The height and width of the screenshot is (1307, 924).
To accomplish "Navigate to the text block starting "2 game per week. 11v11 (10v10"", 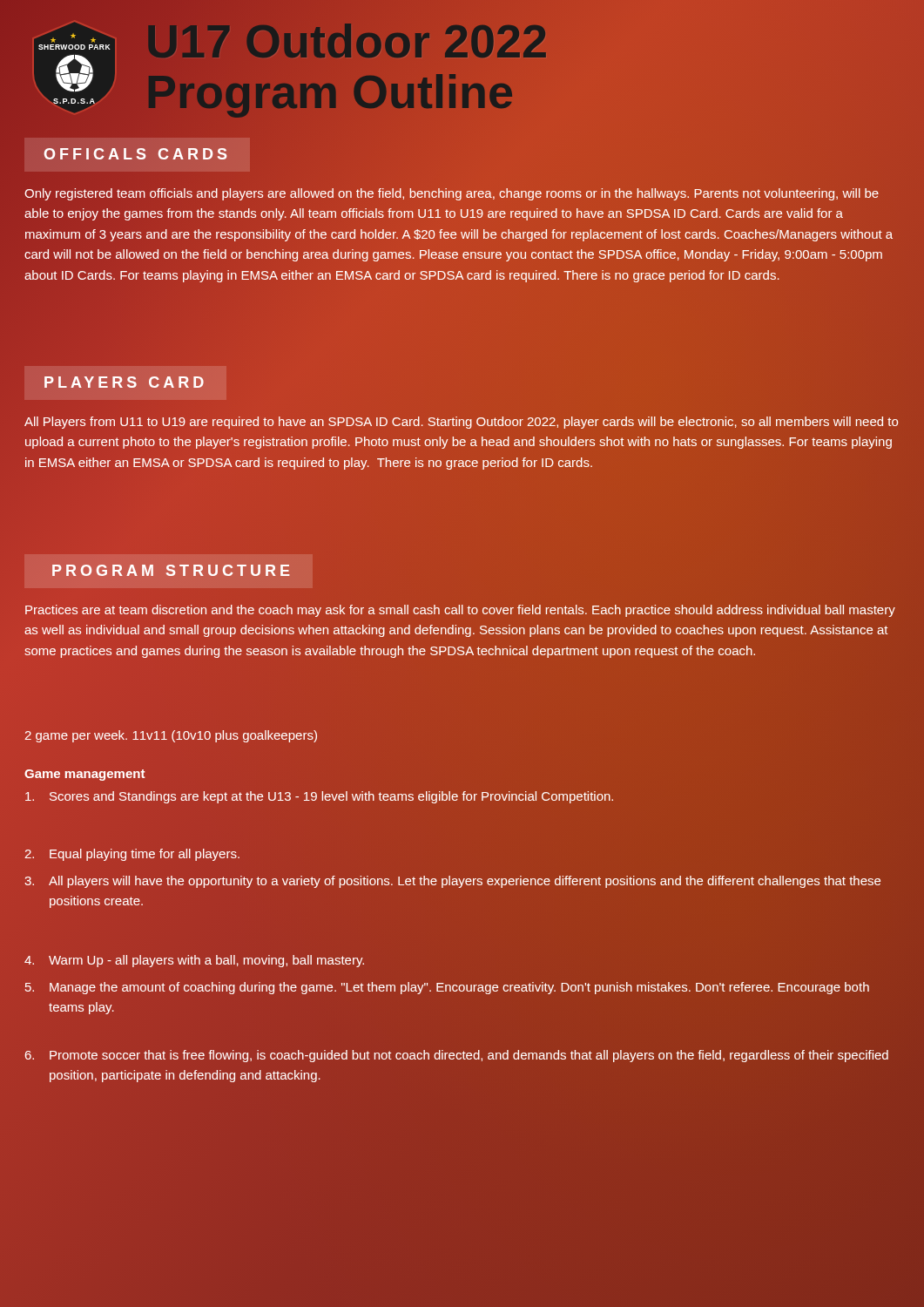I will (171, 736).
